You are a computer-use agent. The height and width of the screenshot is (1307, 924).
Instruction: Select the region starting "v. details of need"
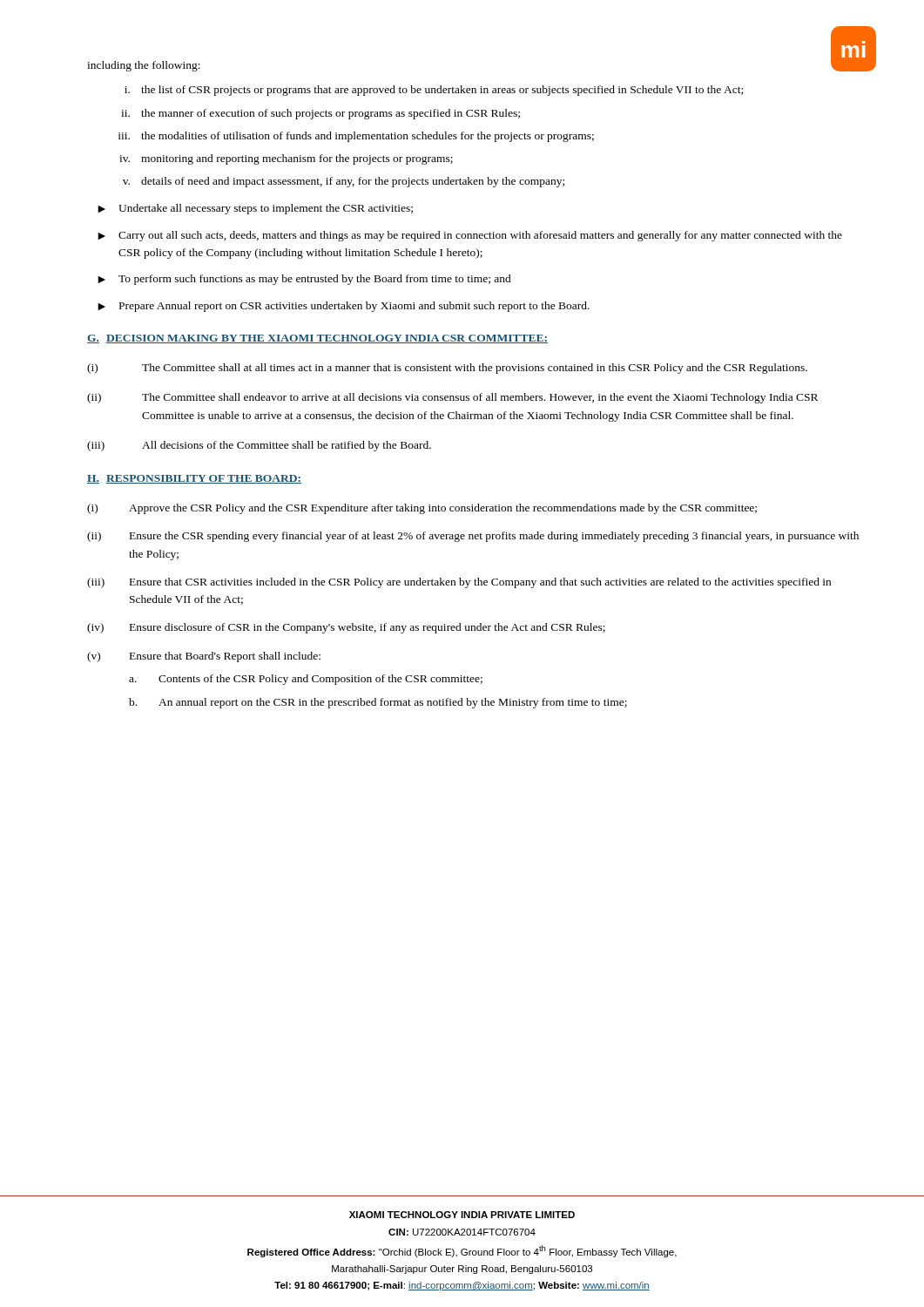[479, 182]
